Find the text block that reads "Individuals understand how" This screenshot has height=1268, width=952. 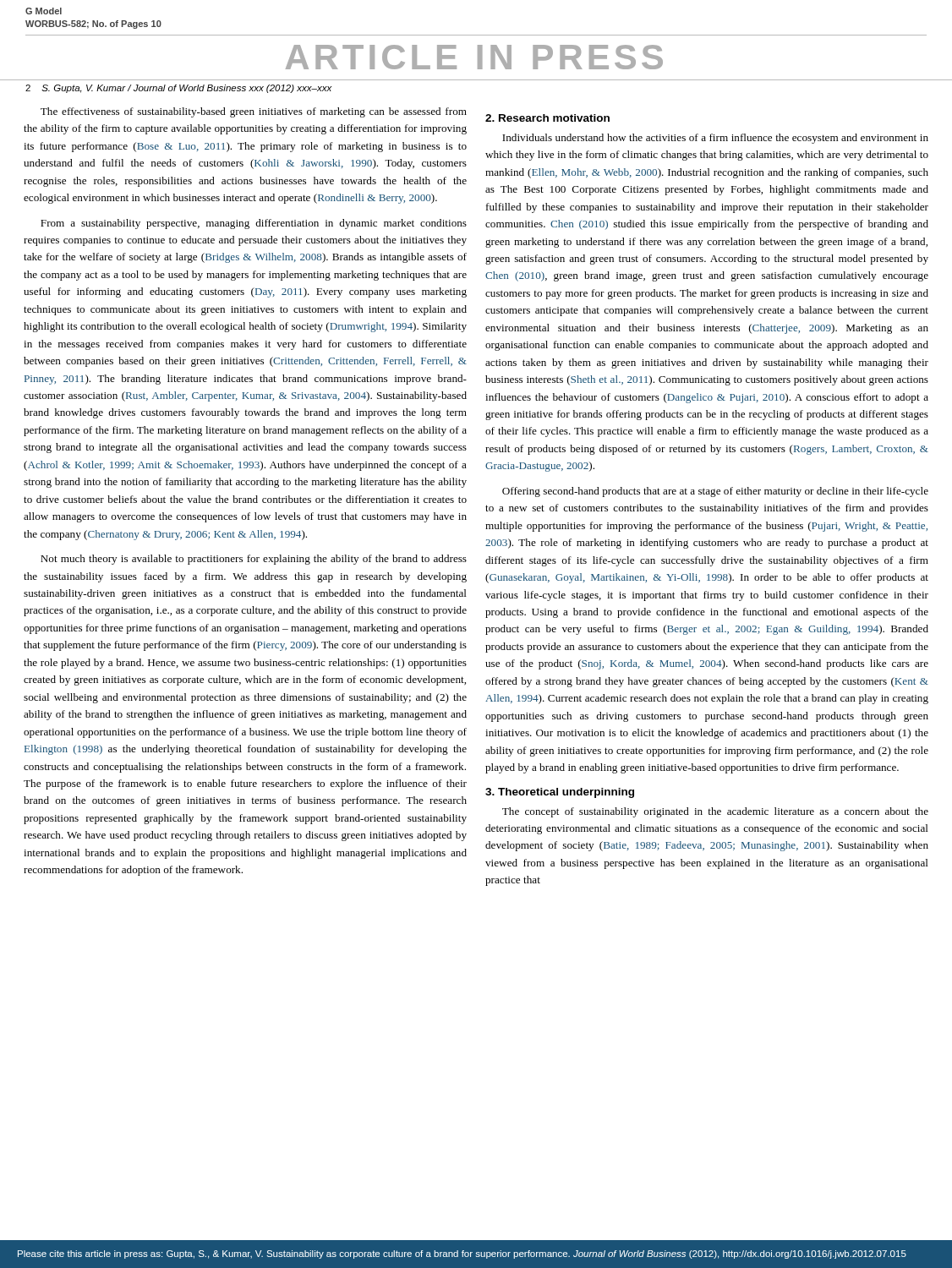707,302
